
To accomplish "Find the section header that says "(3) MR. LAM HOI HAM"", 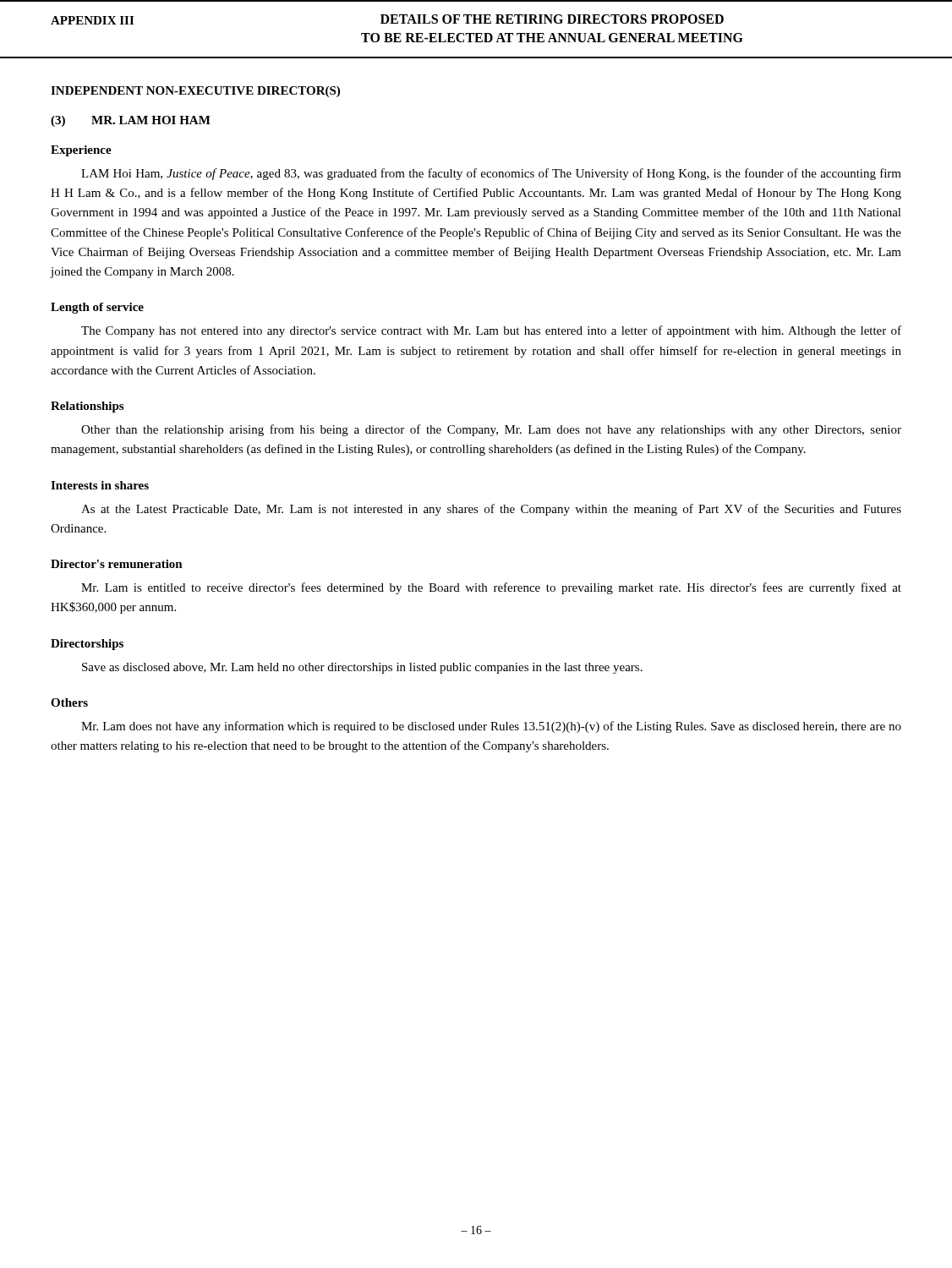I will 131,120.
